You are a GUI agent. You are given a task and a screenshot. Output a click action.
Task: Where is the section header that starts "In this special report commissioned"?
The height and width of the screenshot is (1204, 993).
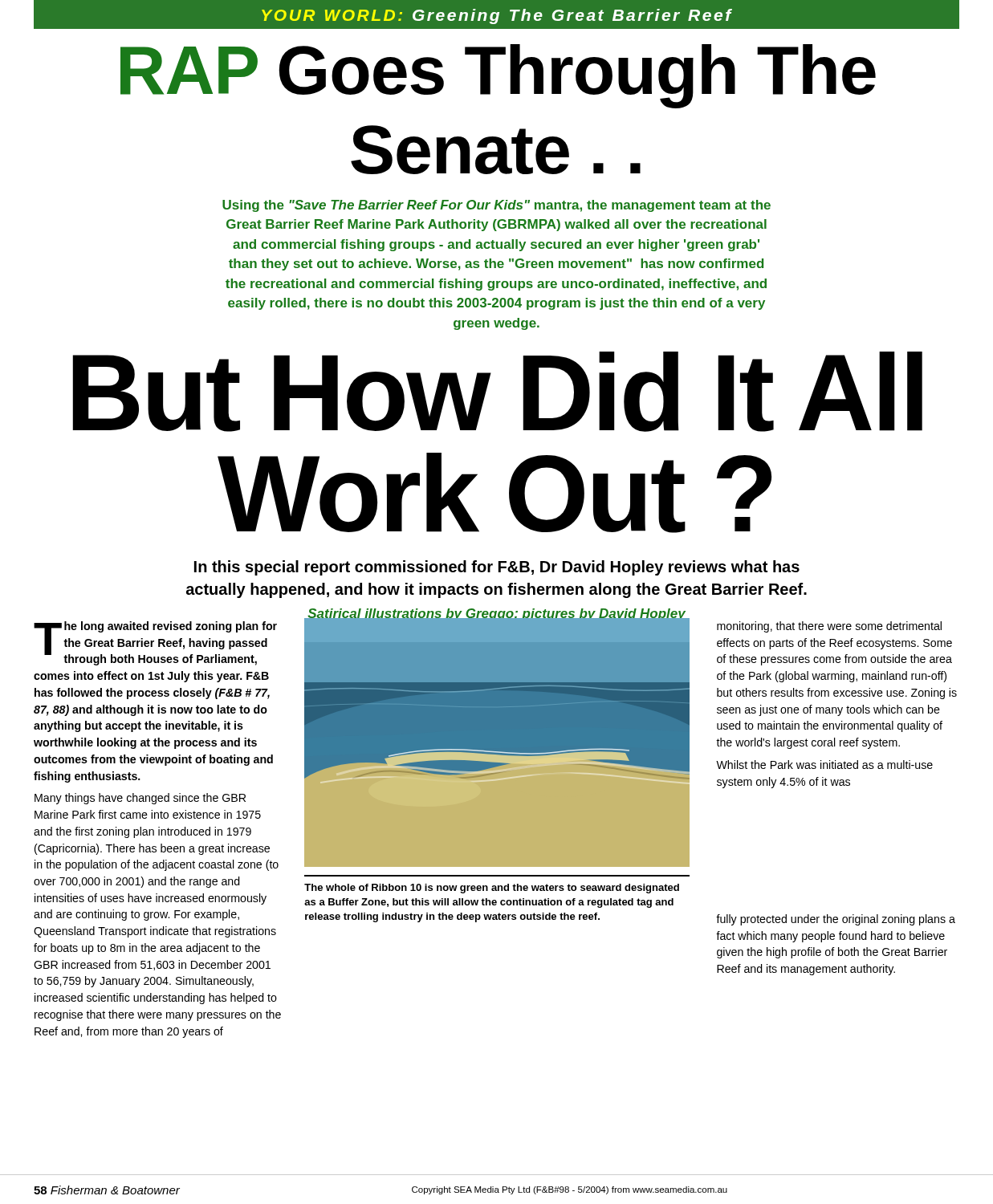[496, 578]
